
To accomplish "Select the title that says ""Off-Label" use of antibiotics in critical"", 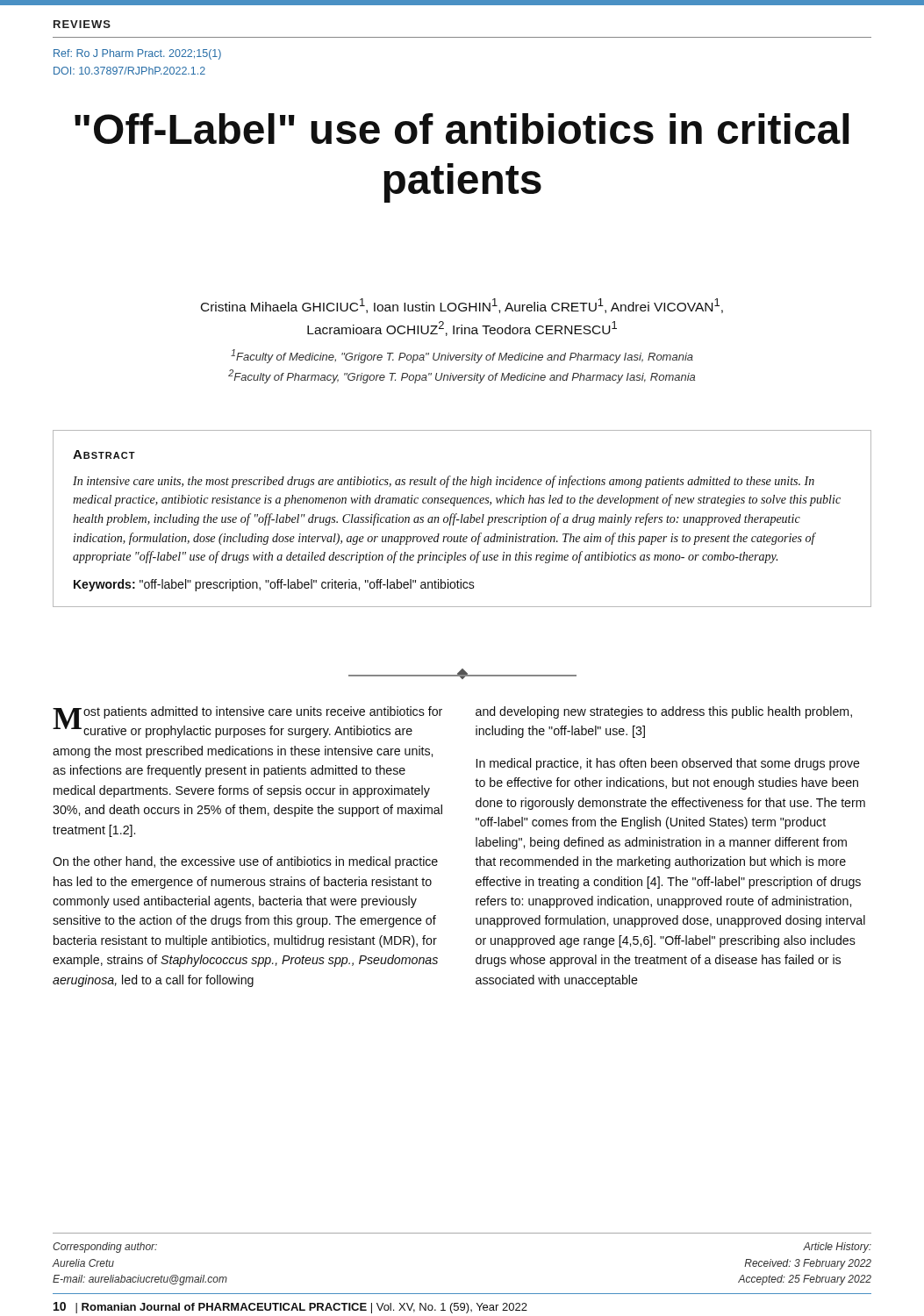I will coord(462,155).
